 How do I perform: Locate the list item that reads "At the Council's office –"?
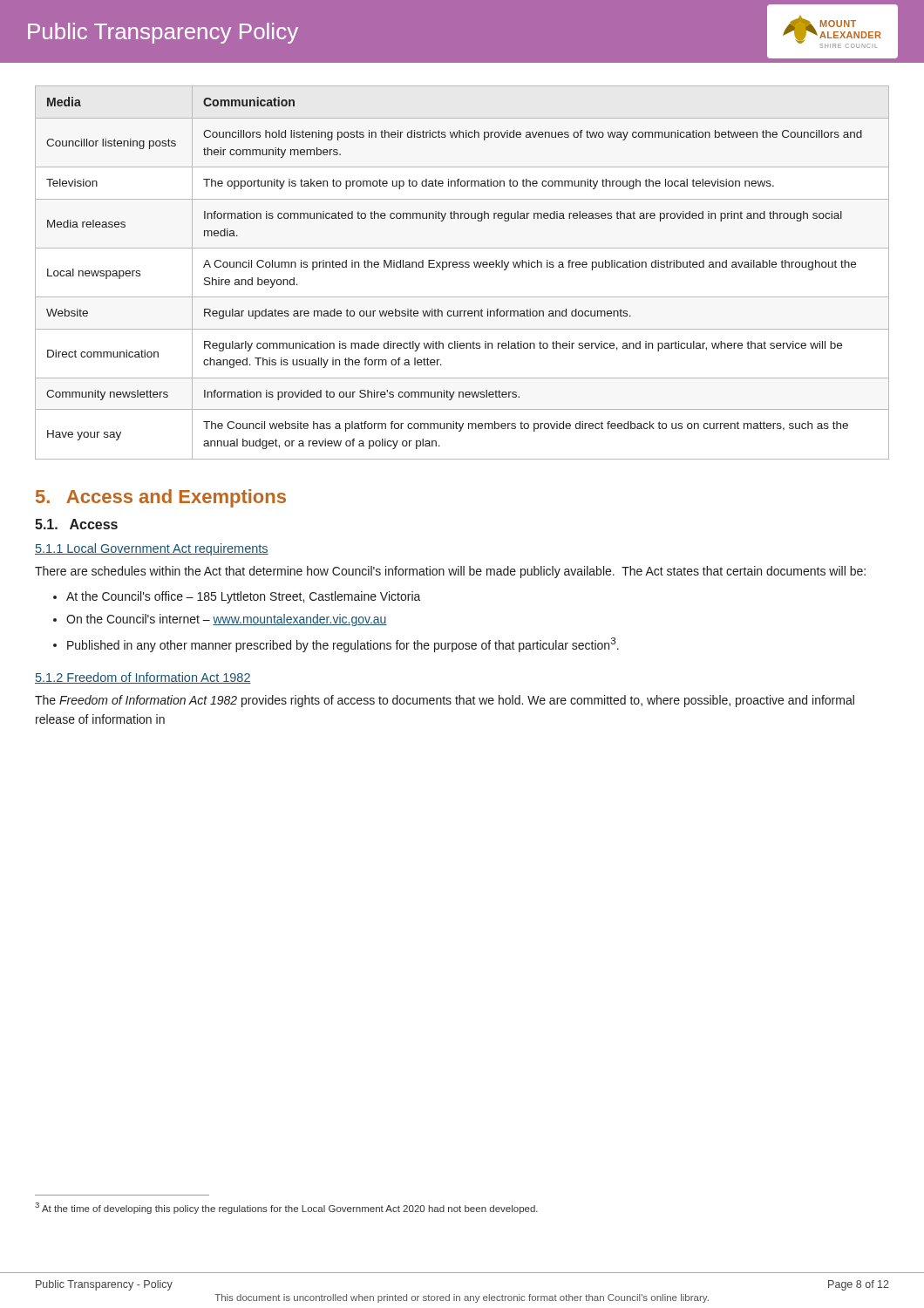click(x=243, y=597)
